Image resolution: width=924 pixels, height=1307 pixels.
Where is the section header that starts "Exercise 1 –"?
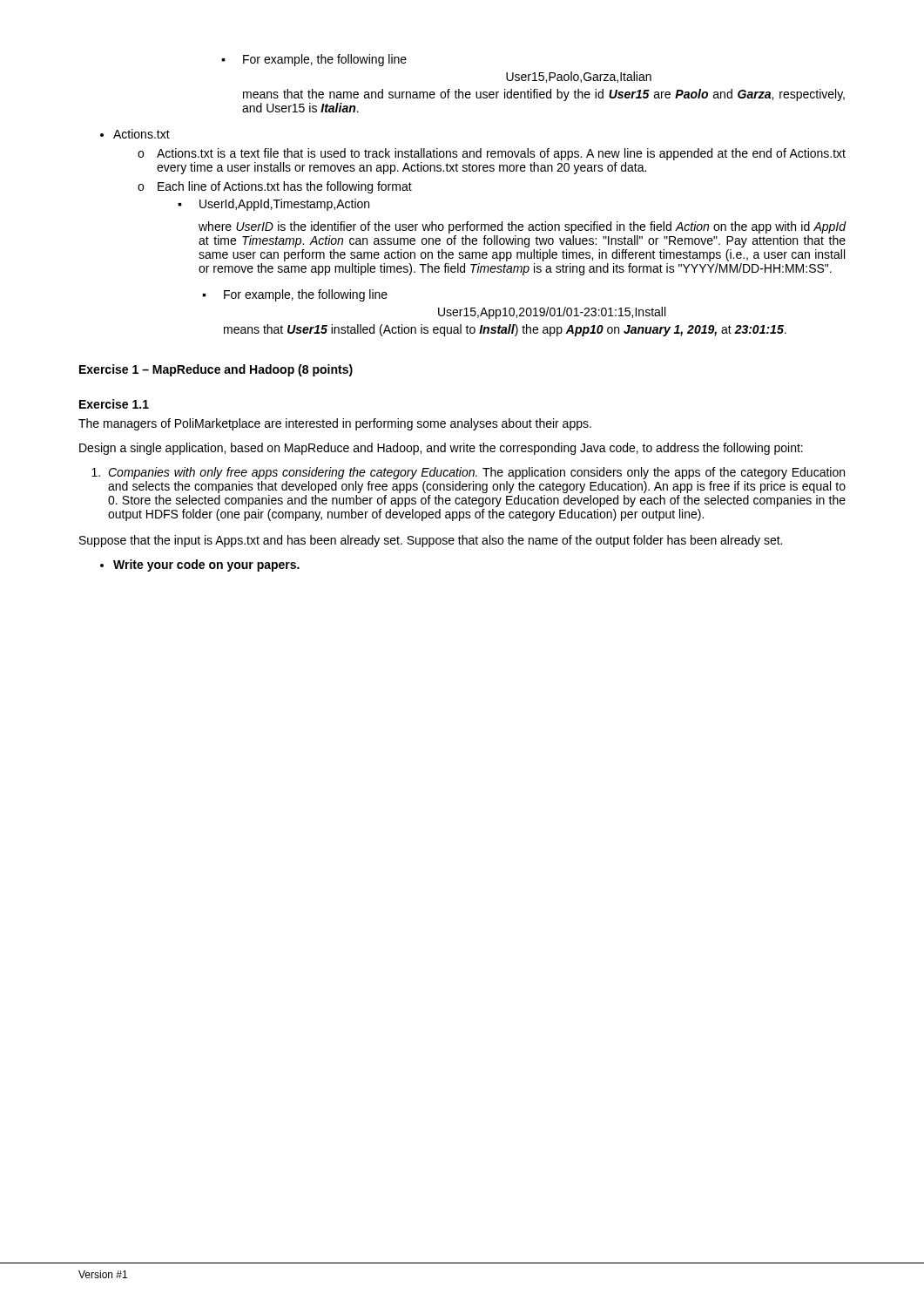[x=216, y=369]
